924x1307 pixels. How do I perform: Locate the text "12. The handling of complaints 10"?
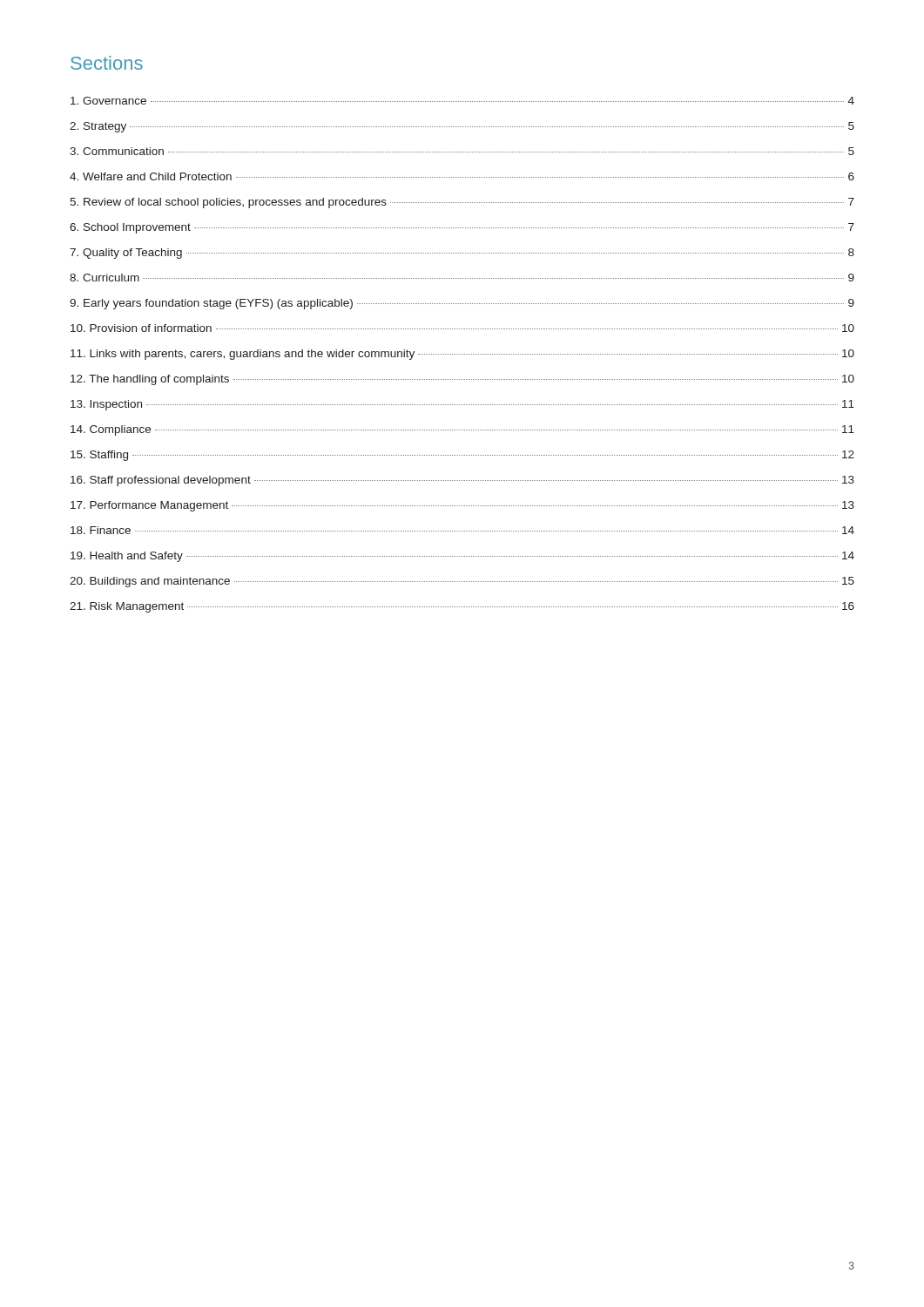pos(462,379)
